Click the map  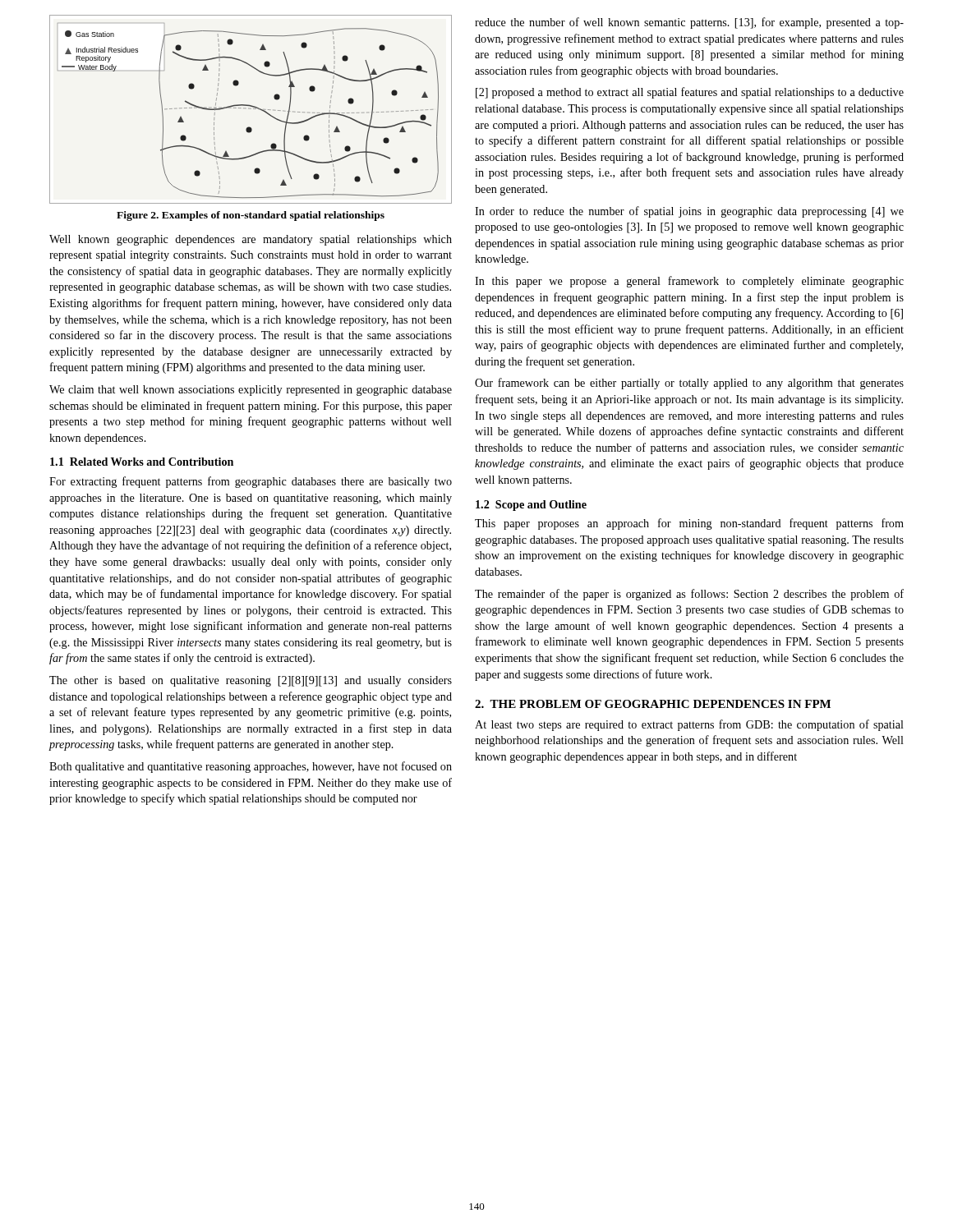coord(251,109)
